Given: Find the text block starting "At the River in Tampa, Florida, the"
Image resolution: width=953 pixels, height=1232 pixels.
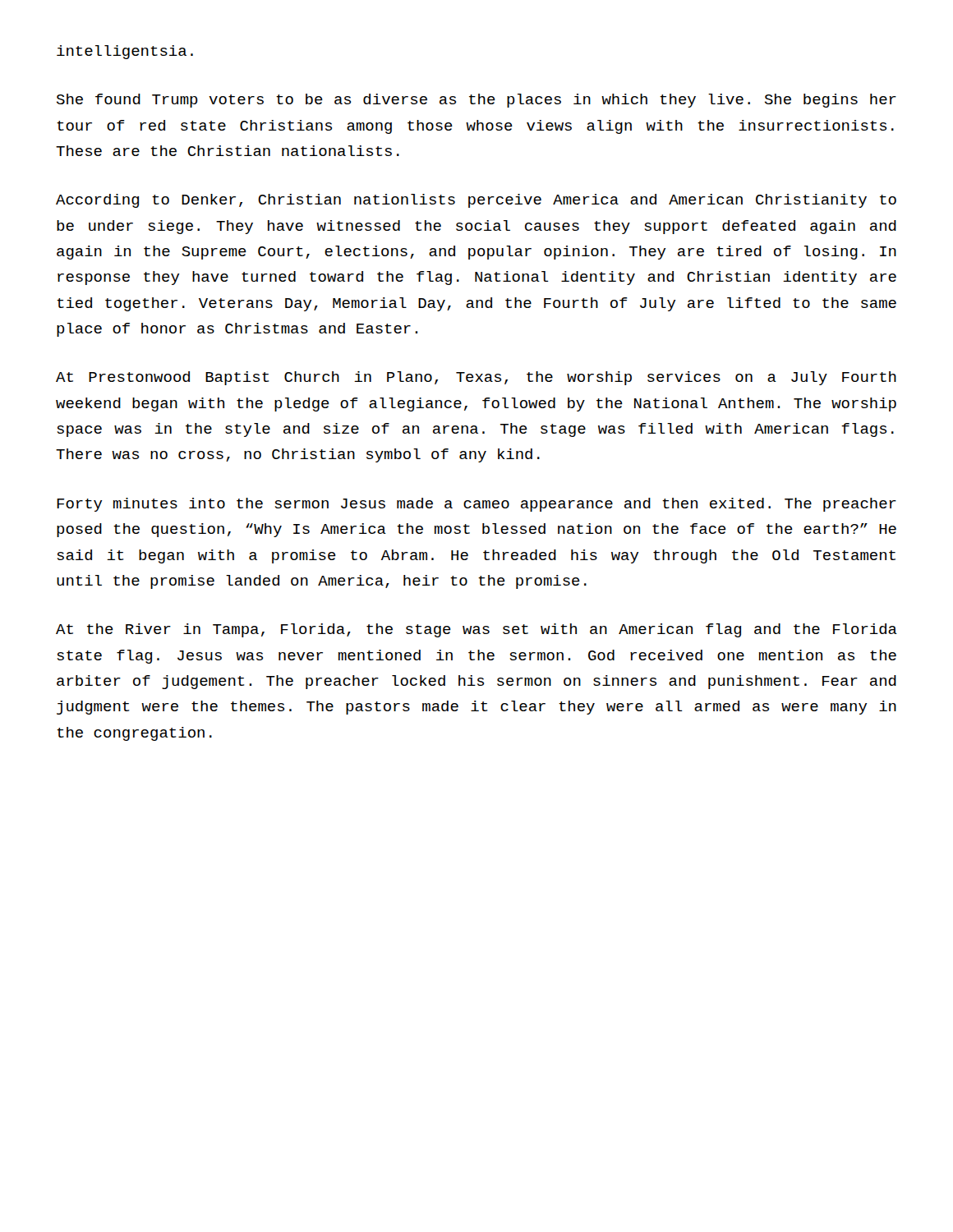Looking at the screenshot, I should 476,682.
